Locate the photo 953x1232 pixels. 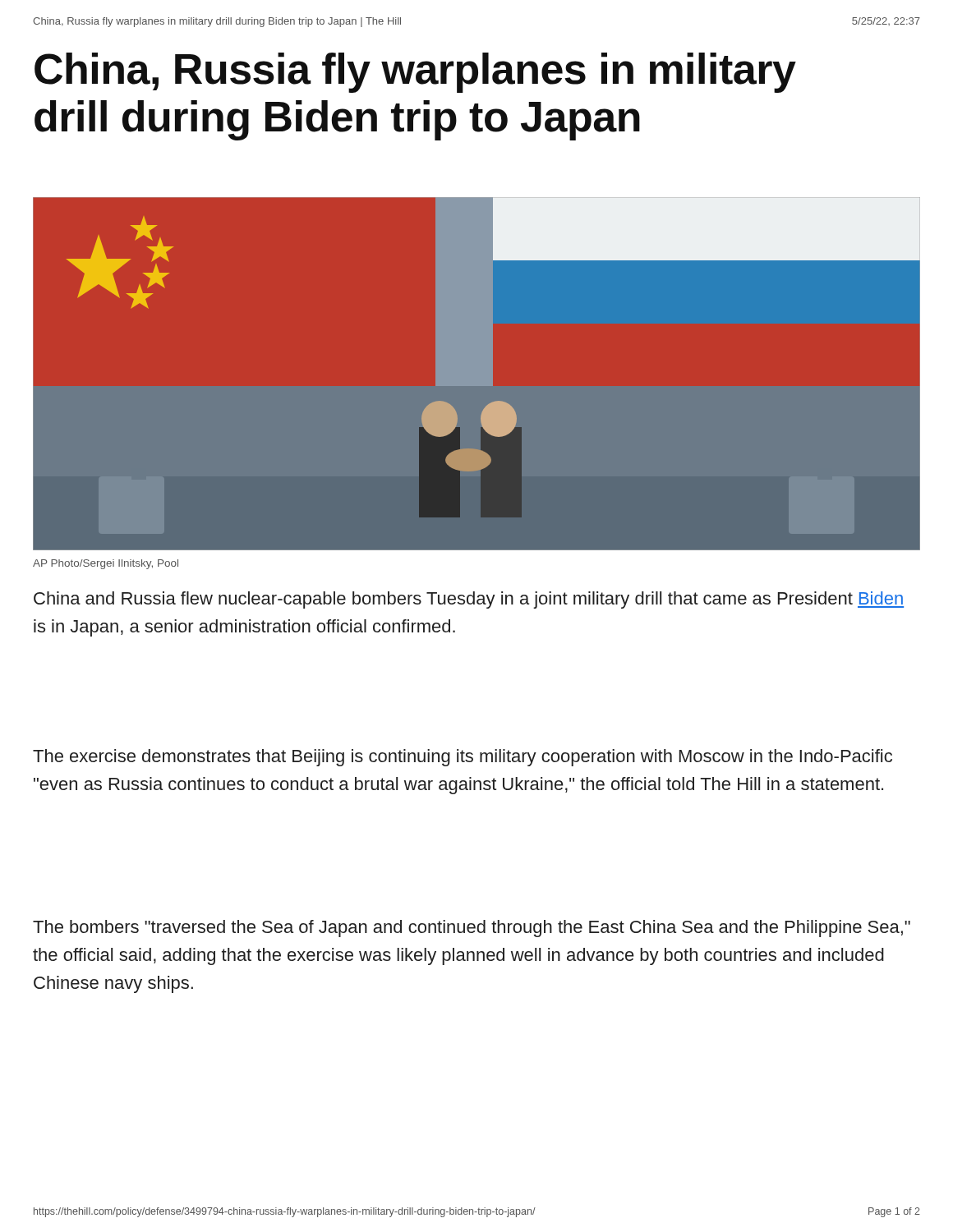pos(476,374)
